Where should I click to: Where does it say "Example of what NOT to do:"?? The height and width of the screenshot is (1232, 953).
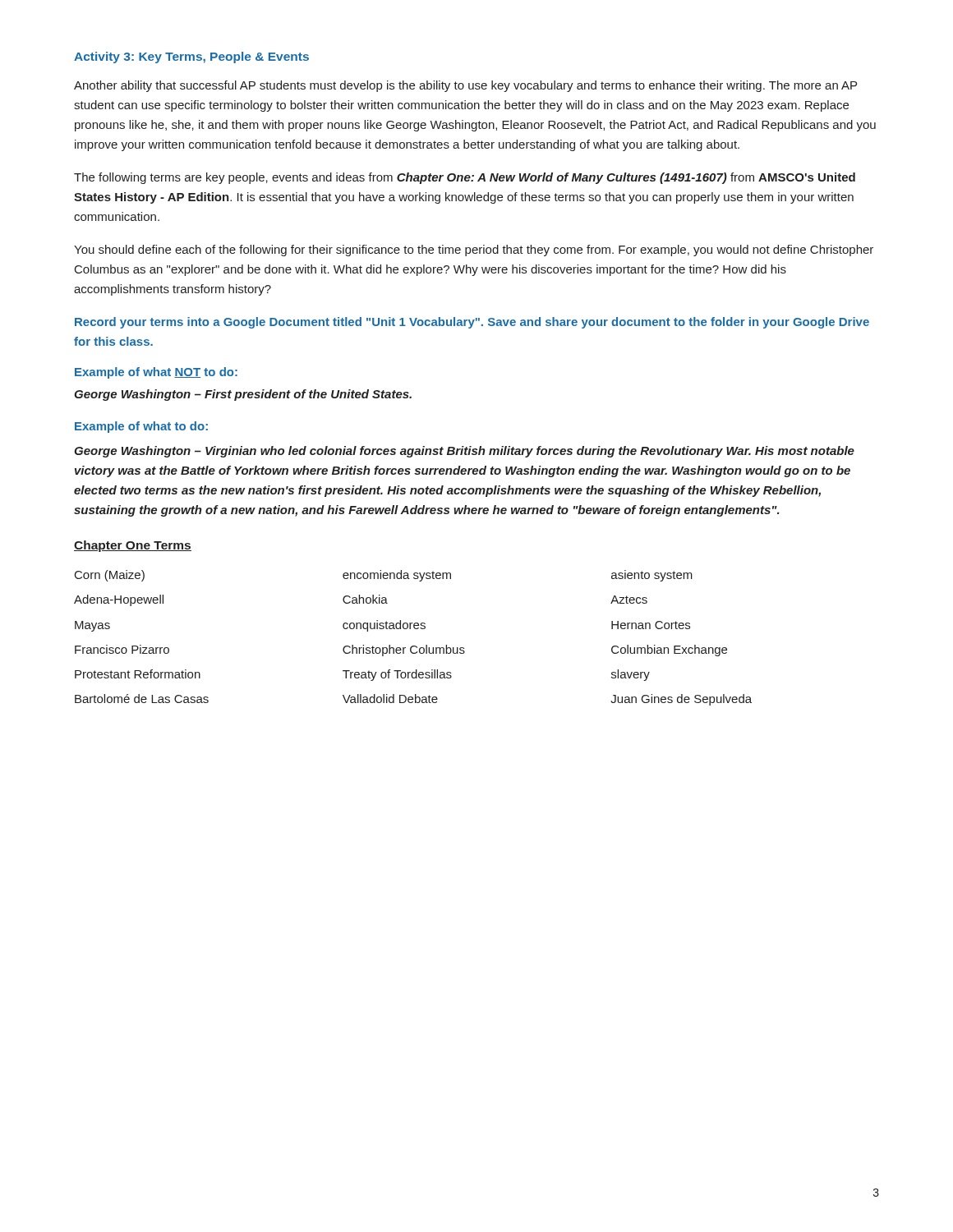[x=156, y=372]
